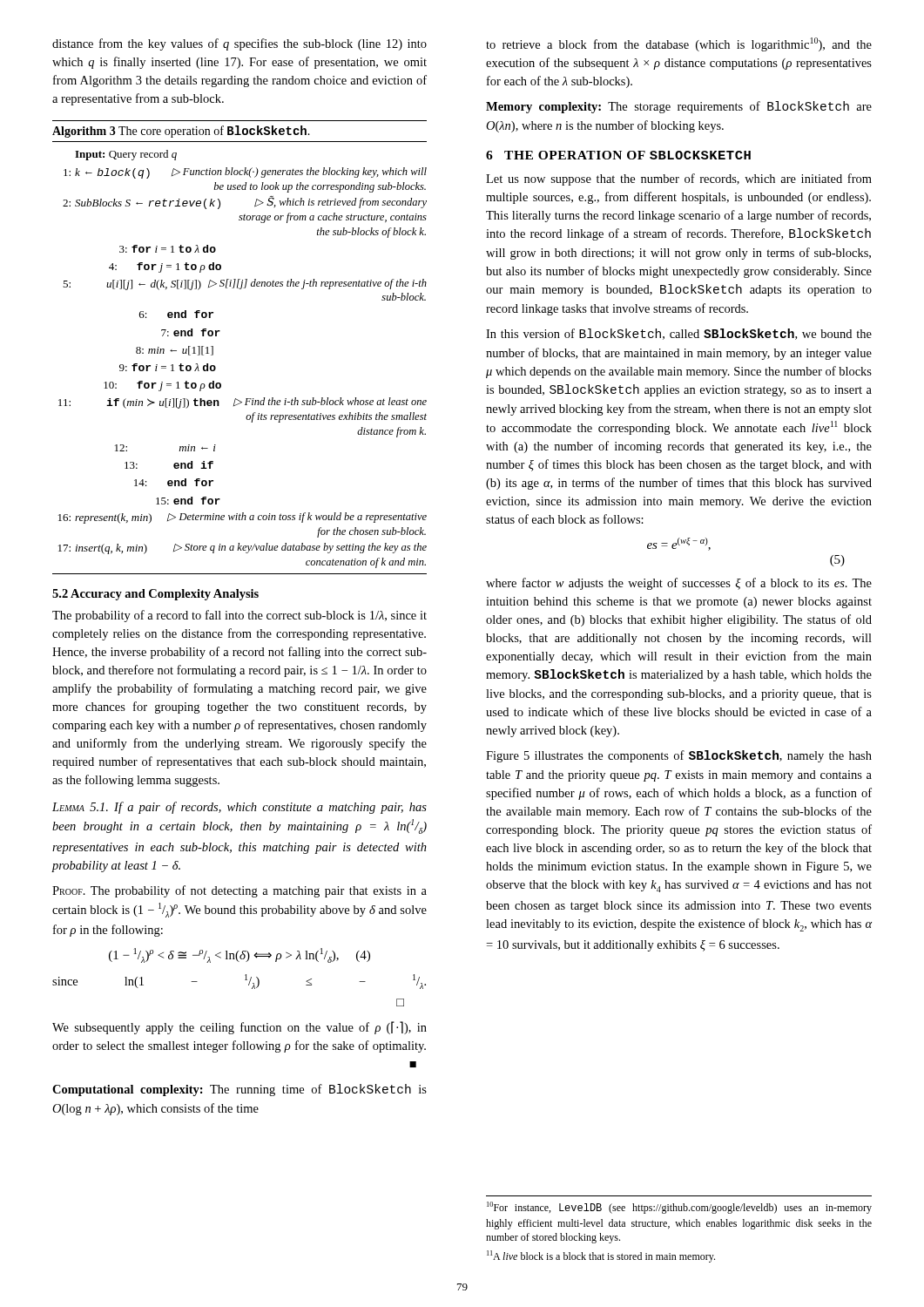Locate the text block containing "where factor w adjusts the weight"
This screenshot has height=1307, width=924.
[x=679, y=657]
